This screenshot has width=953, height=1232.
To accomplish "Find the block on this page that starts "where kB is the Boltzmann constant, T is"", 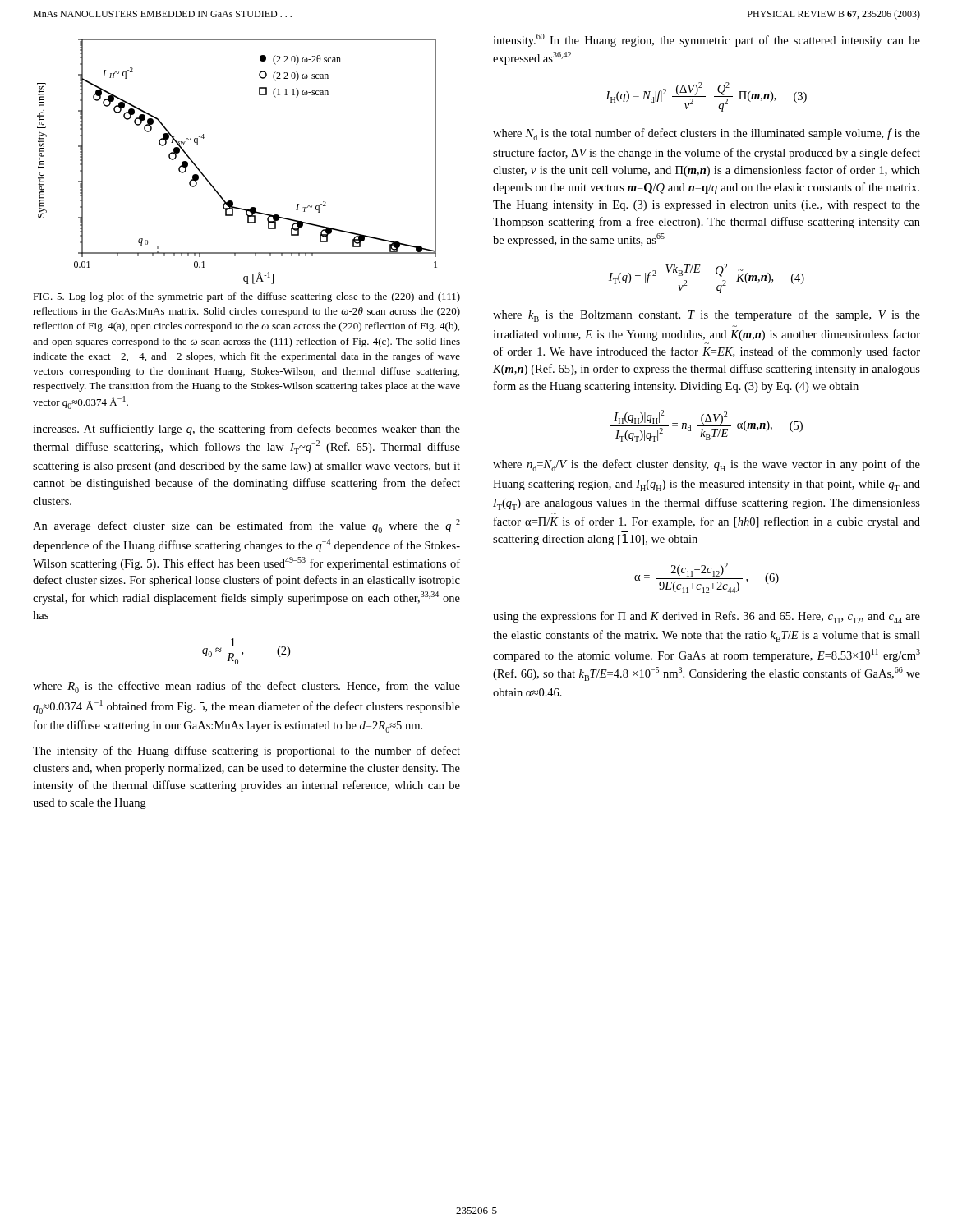I will 707,350.
